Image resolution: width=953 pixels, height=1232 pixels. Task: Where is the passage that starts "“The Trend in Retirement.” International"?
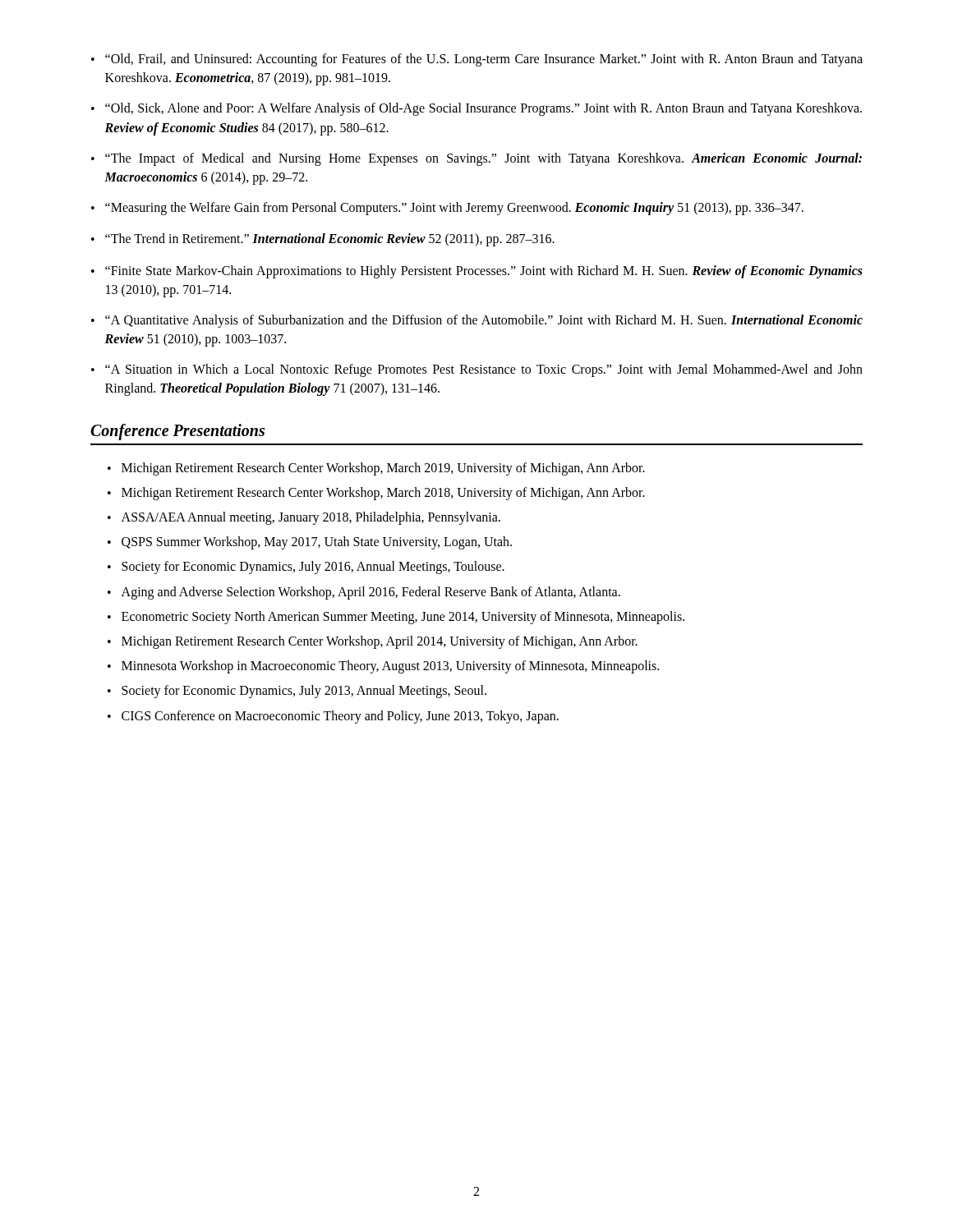point(330,239)
